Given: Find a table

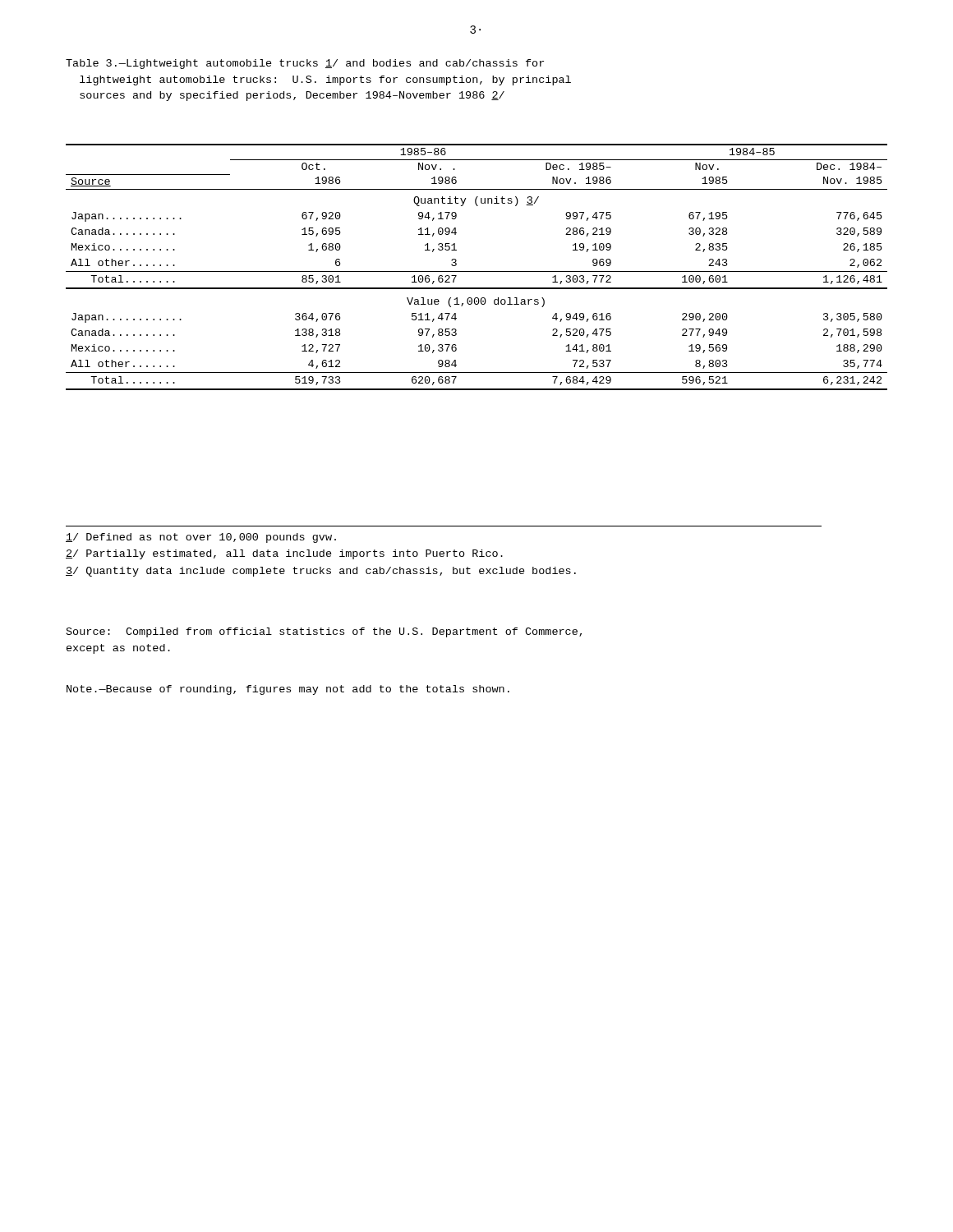Looking at the screenshot, I should click(x=476, y=267).
